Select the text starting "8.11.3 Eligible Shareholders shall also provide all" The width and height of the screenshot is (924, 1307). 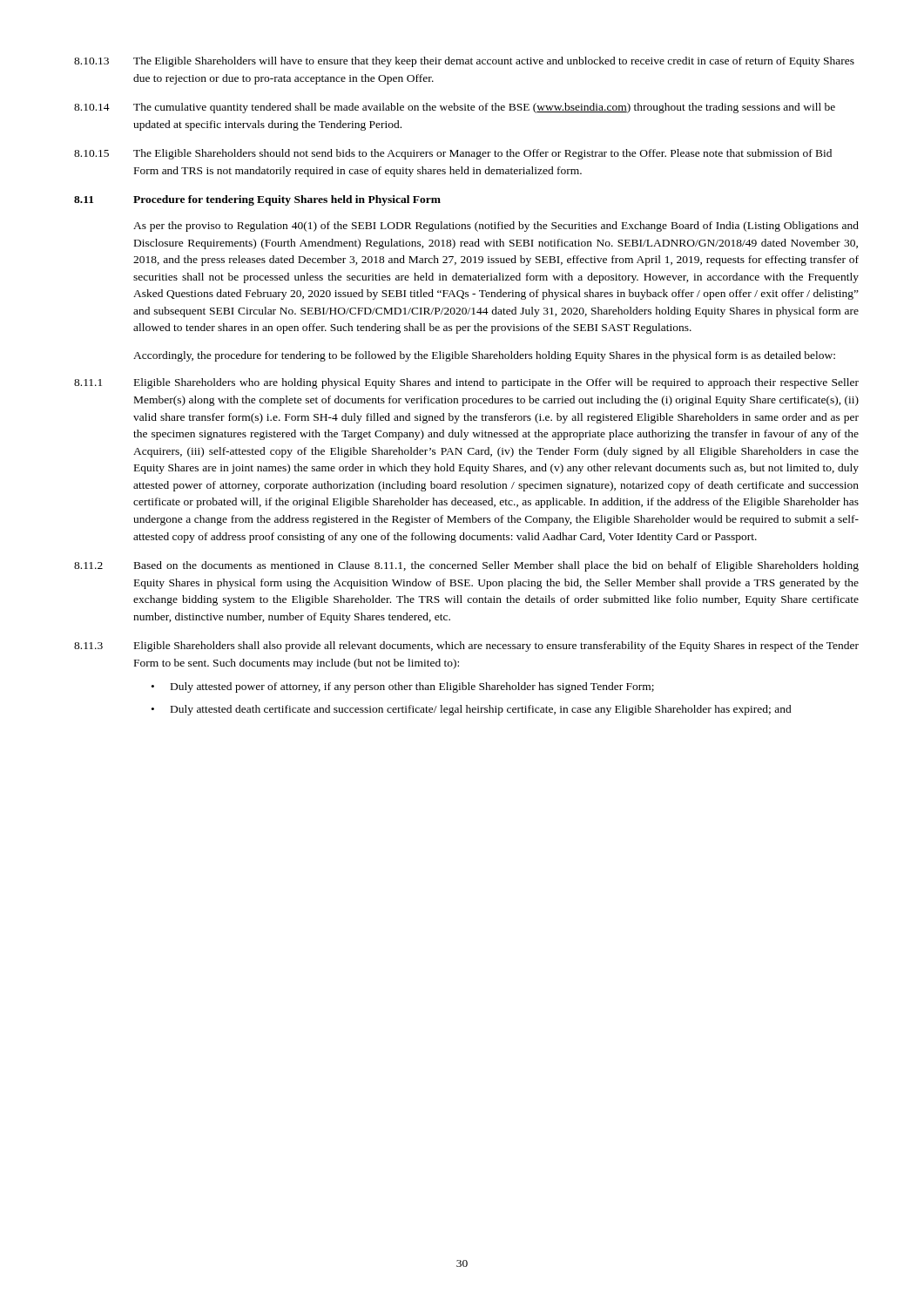(x=466, y=681)
